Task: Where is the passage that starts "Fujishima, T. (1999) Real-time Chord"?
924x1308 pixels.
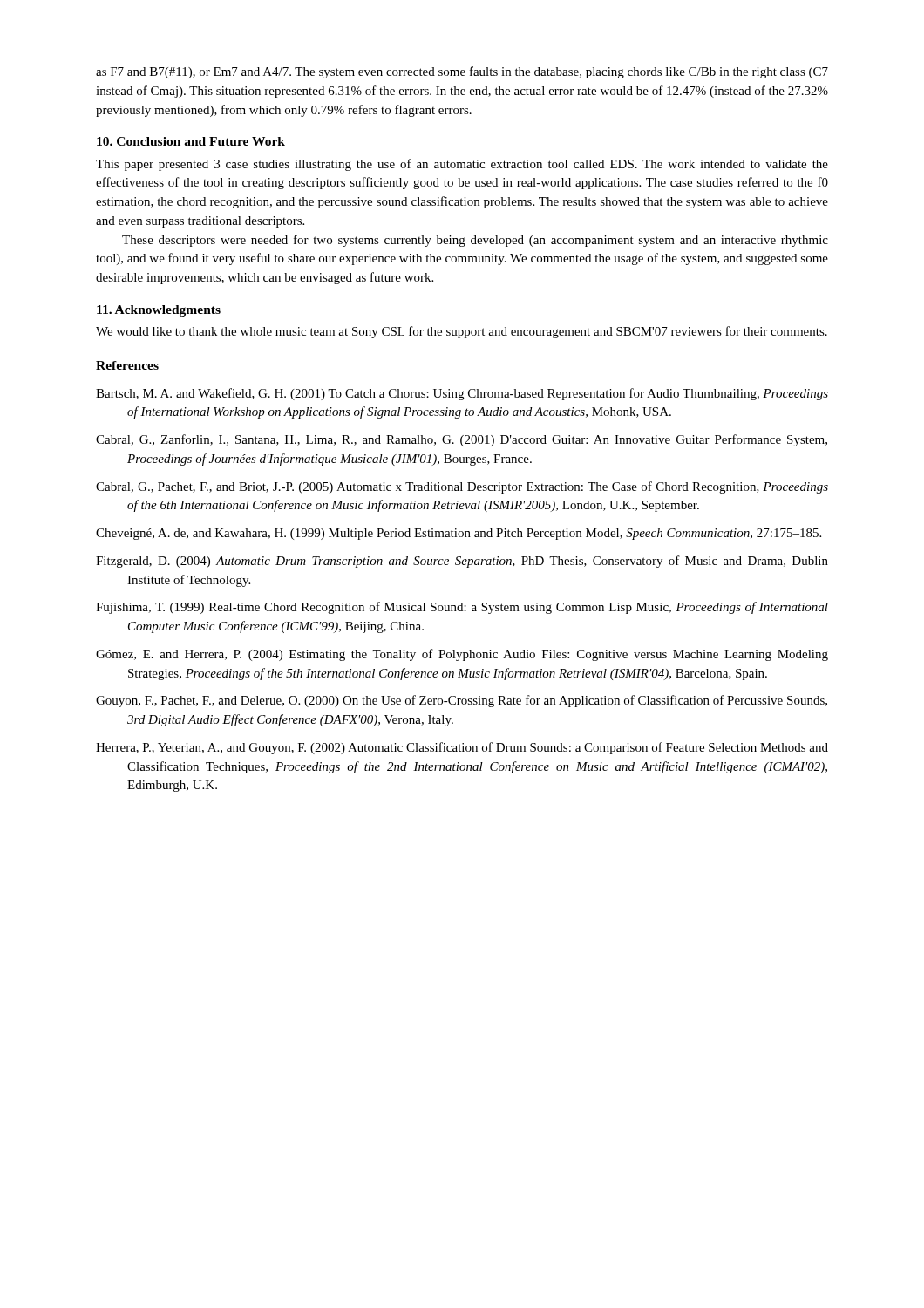Action: pyautogui.click(x=478, y=617)
